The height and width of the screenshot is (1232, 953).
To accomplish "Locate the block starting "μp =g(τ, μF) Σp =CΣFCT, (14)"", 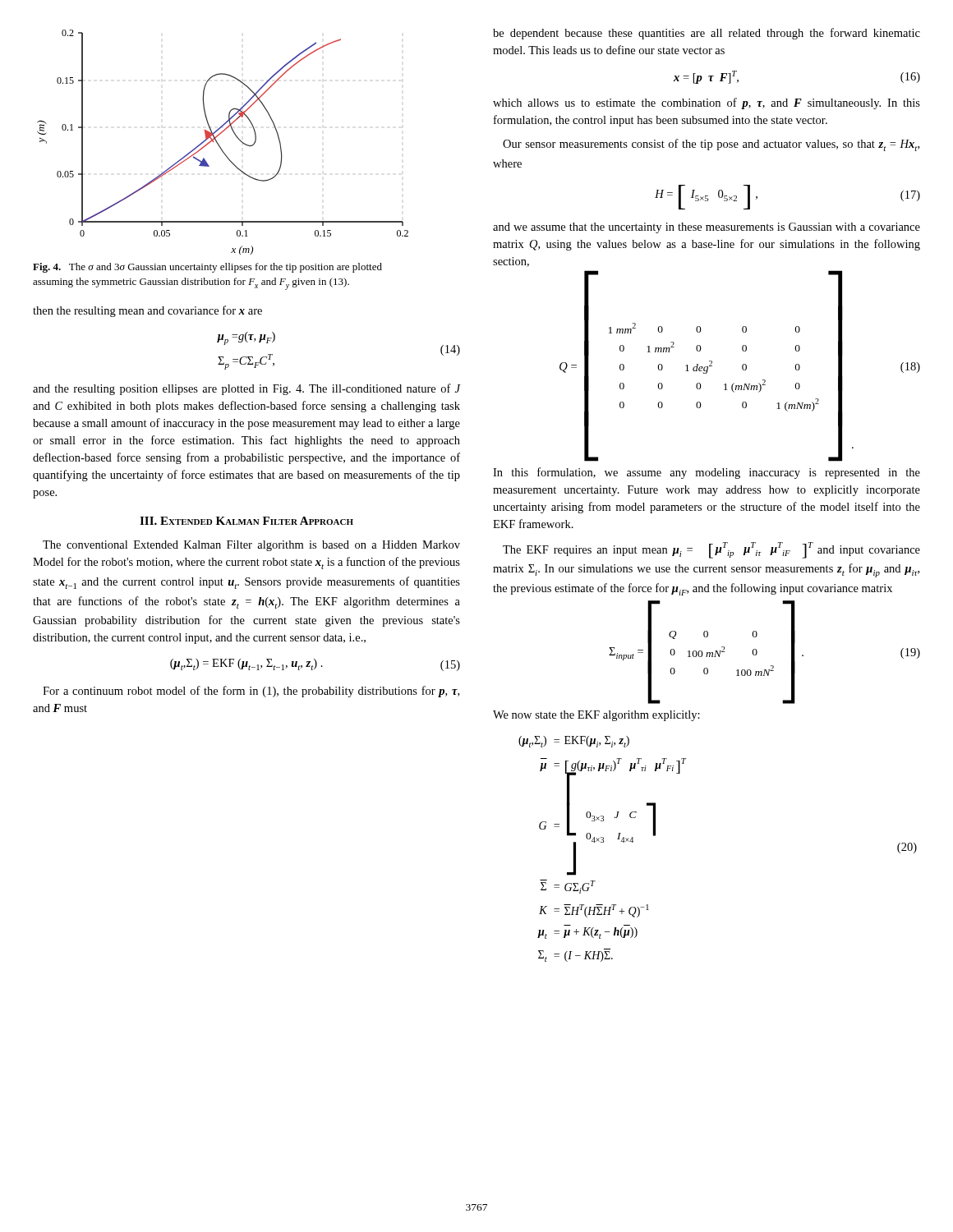I will (x=246, y=350).
